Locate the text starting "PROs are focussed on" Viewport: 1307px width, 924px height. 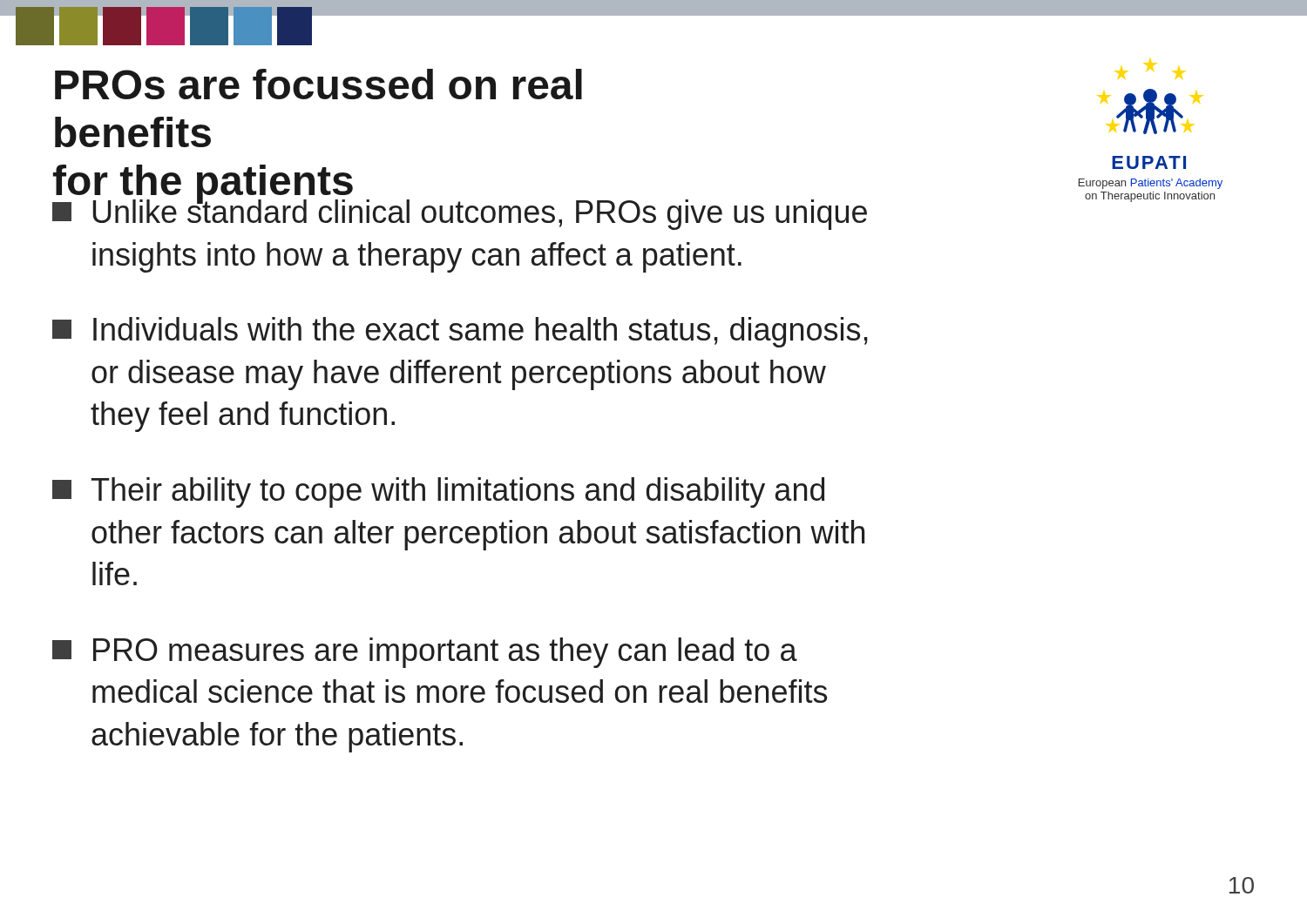point(318,84)
